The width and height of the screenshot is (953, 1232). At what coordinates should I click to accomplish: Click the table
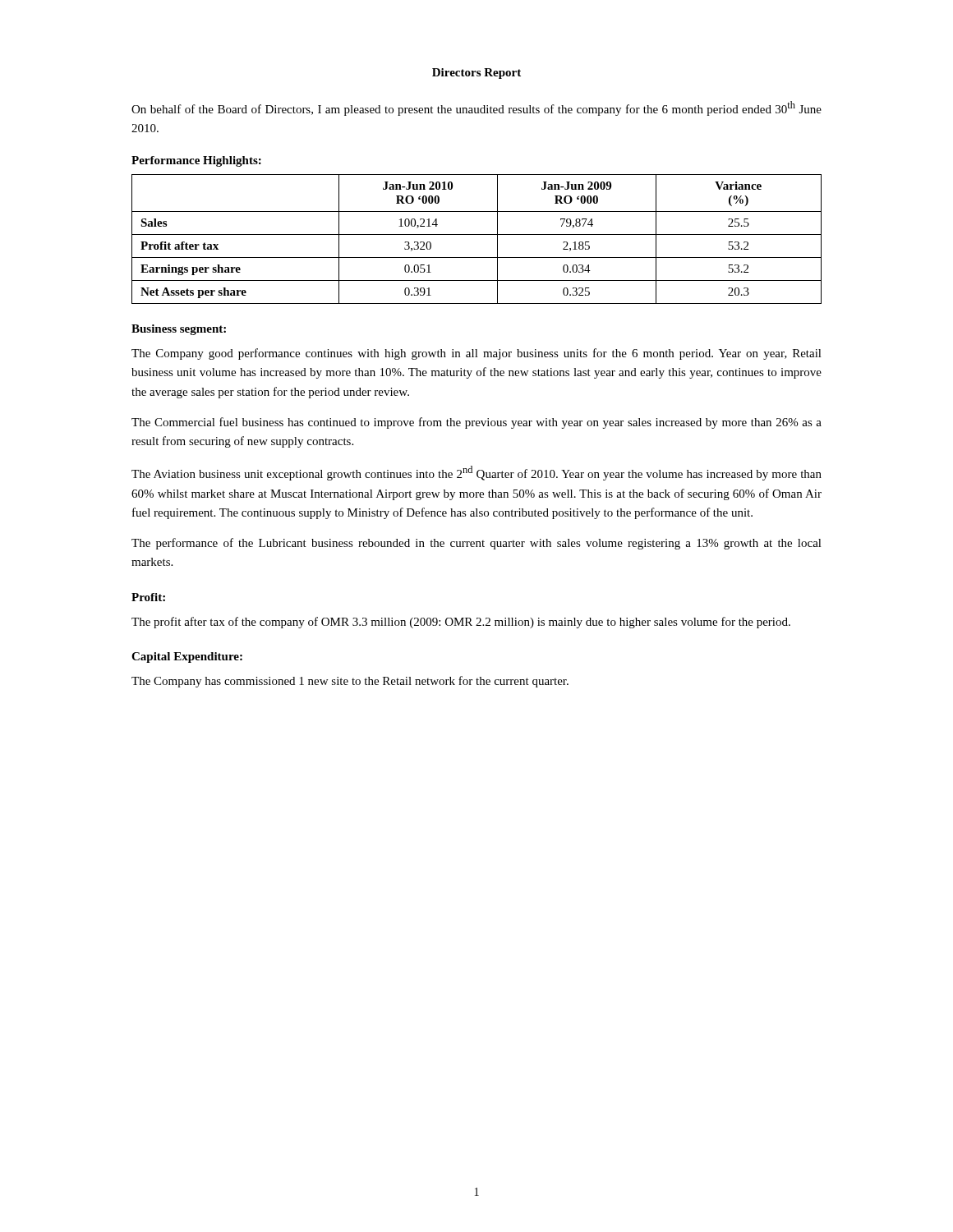coord(476,239)
